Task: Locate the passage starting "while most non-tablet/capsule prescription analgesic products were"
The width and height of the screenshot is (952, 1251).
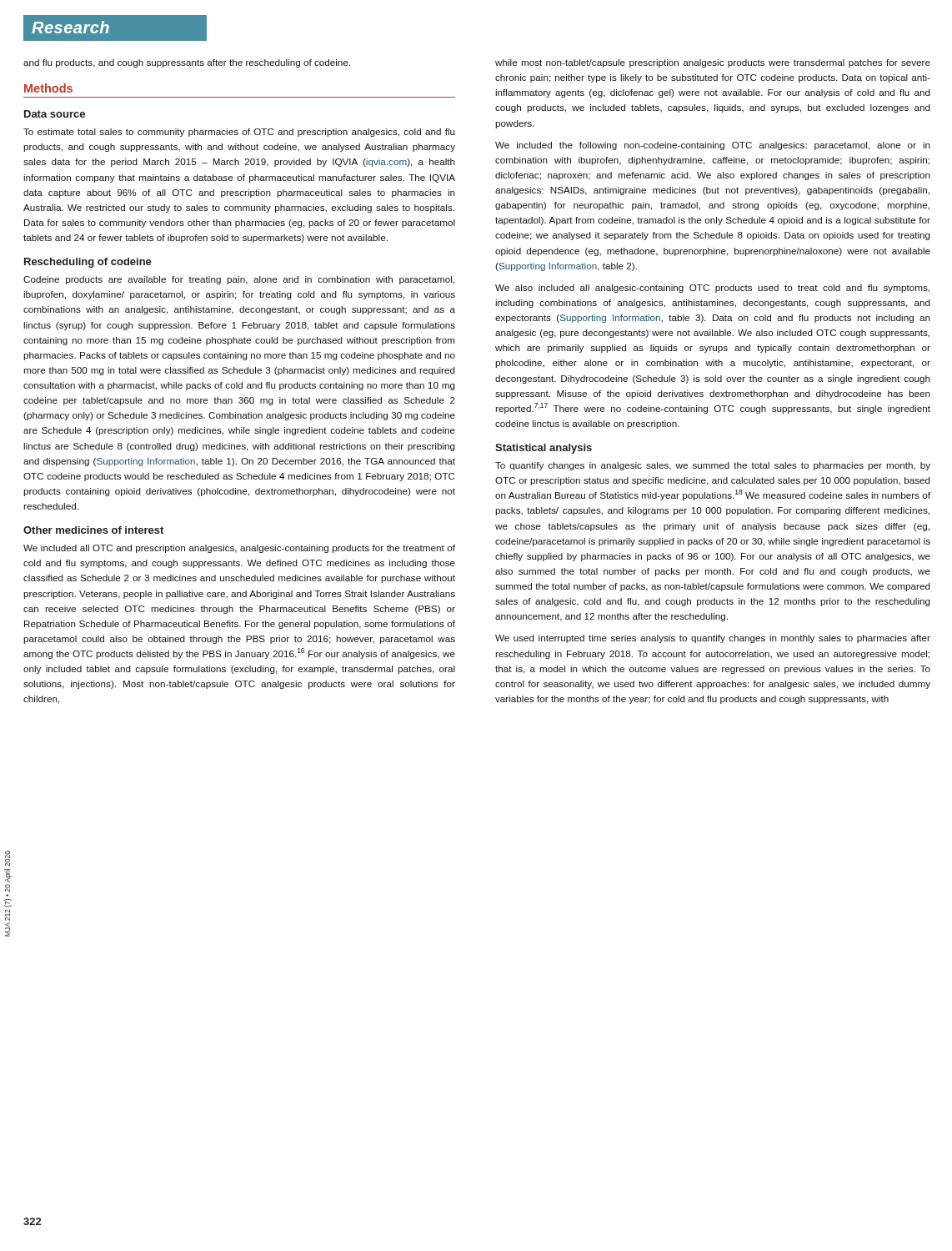Action: pyautogui.click(x=713, y=92)
